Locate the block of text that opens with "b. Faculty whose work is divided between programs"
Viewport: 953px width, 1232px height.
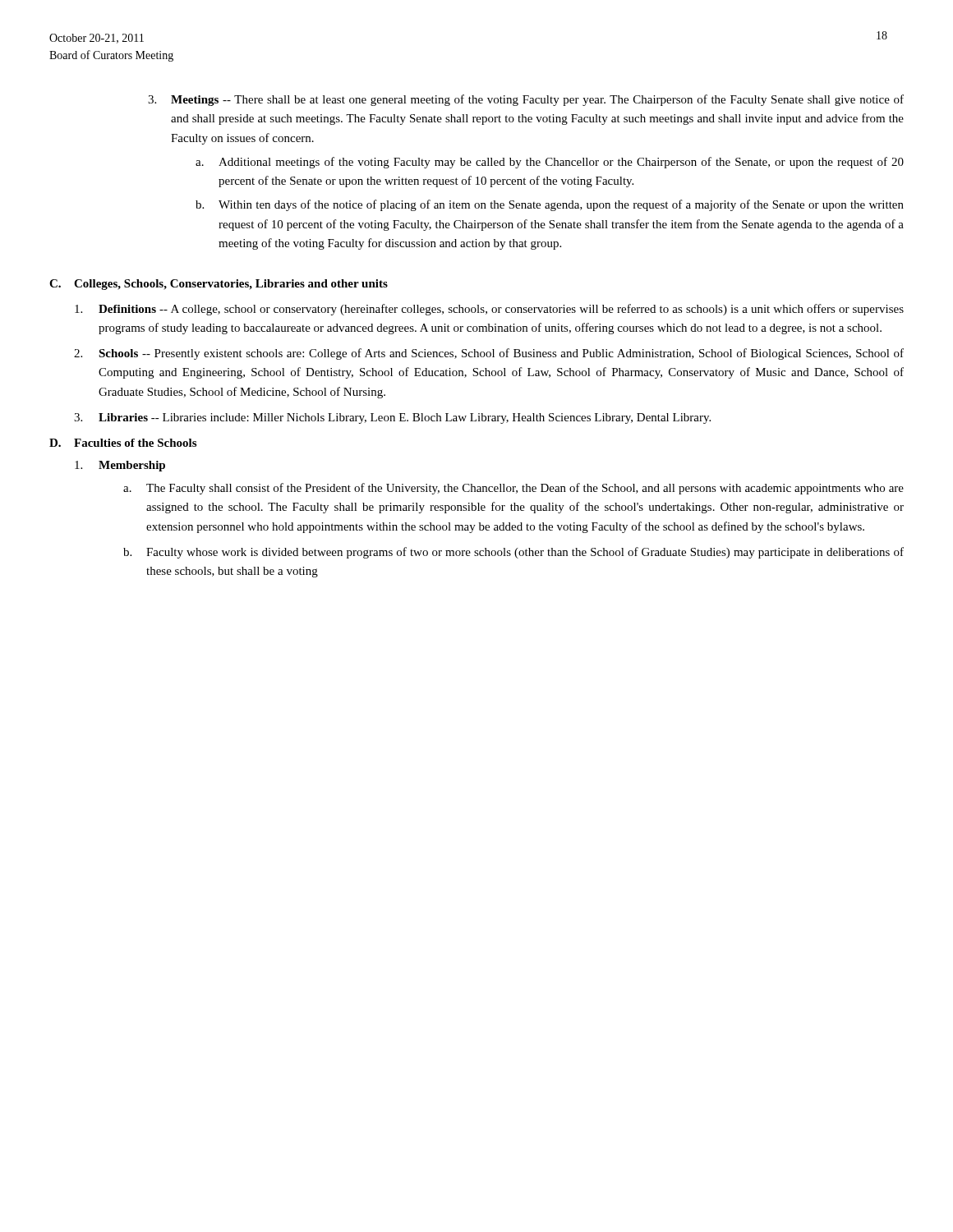pos(513,562)
